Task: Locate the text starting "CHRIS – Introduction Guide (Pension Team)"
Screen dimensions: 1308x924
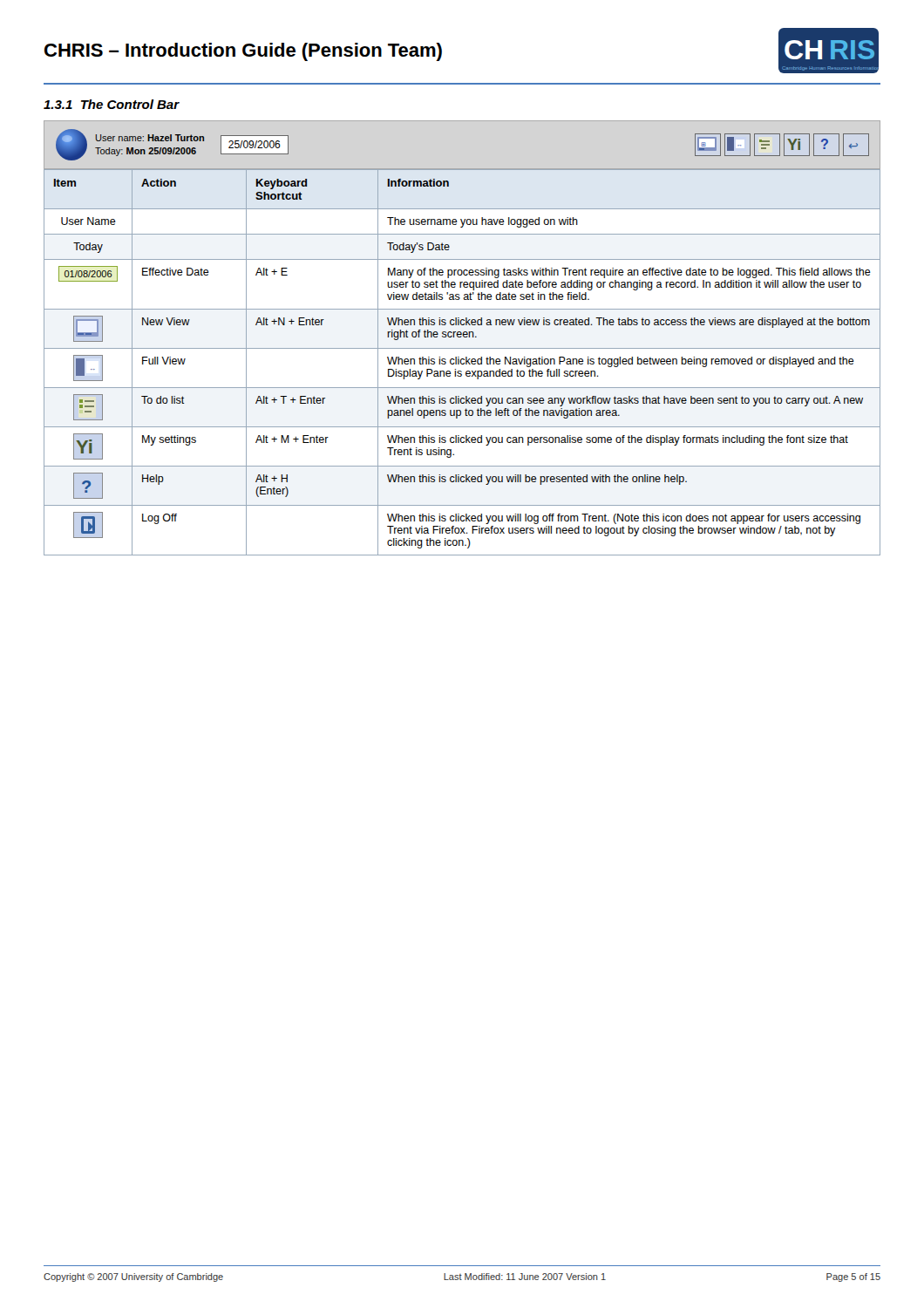Action: (243, 50)
